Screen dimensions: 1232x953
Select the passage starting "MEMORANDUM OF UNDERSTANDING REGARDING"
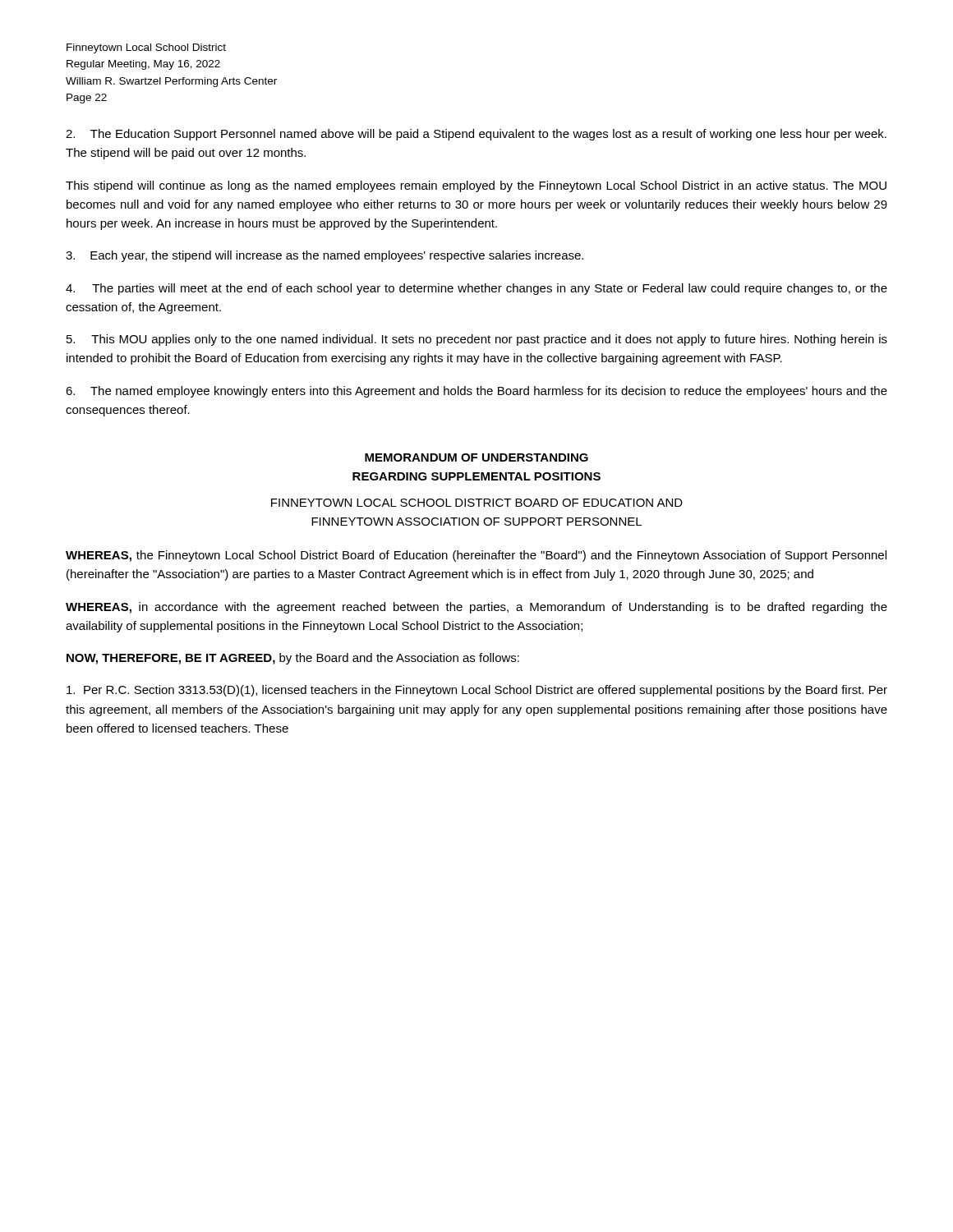click(x=476, y=466)
